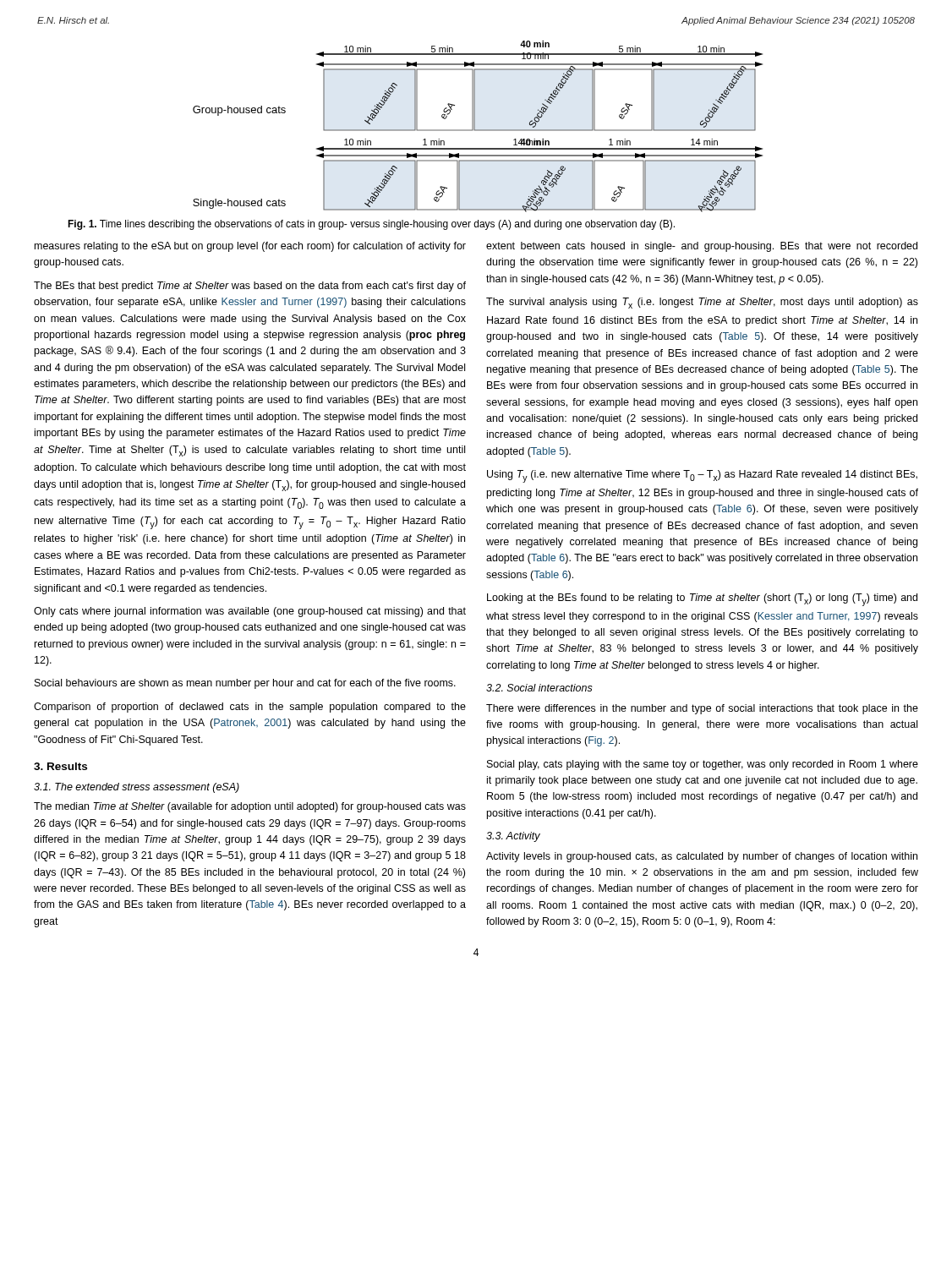
Task: Select the text block with the text "Social behaviours are shown as mean number"
Action: click(x=245, y=683)
